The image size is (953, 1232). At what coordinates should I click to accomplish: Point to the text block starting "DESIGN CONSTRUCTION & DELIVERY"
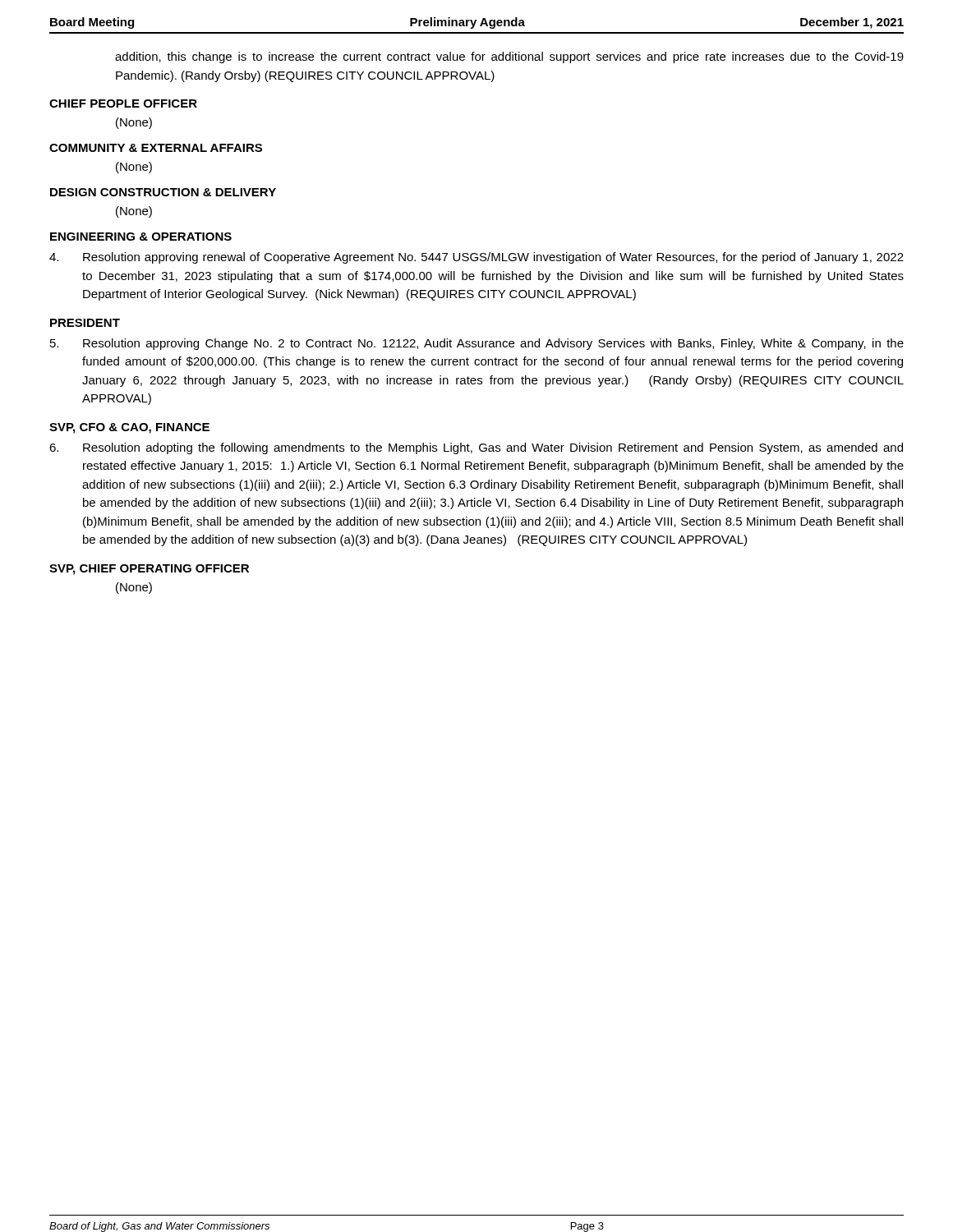(x=163, y=192)
